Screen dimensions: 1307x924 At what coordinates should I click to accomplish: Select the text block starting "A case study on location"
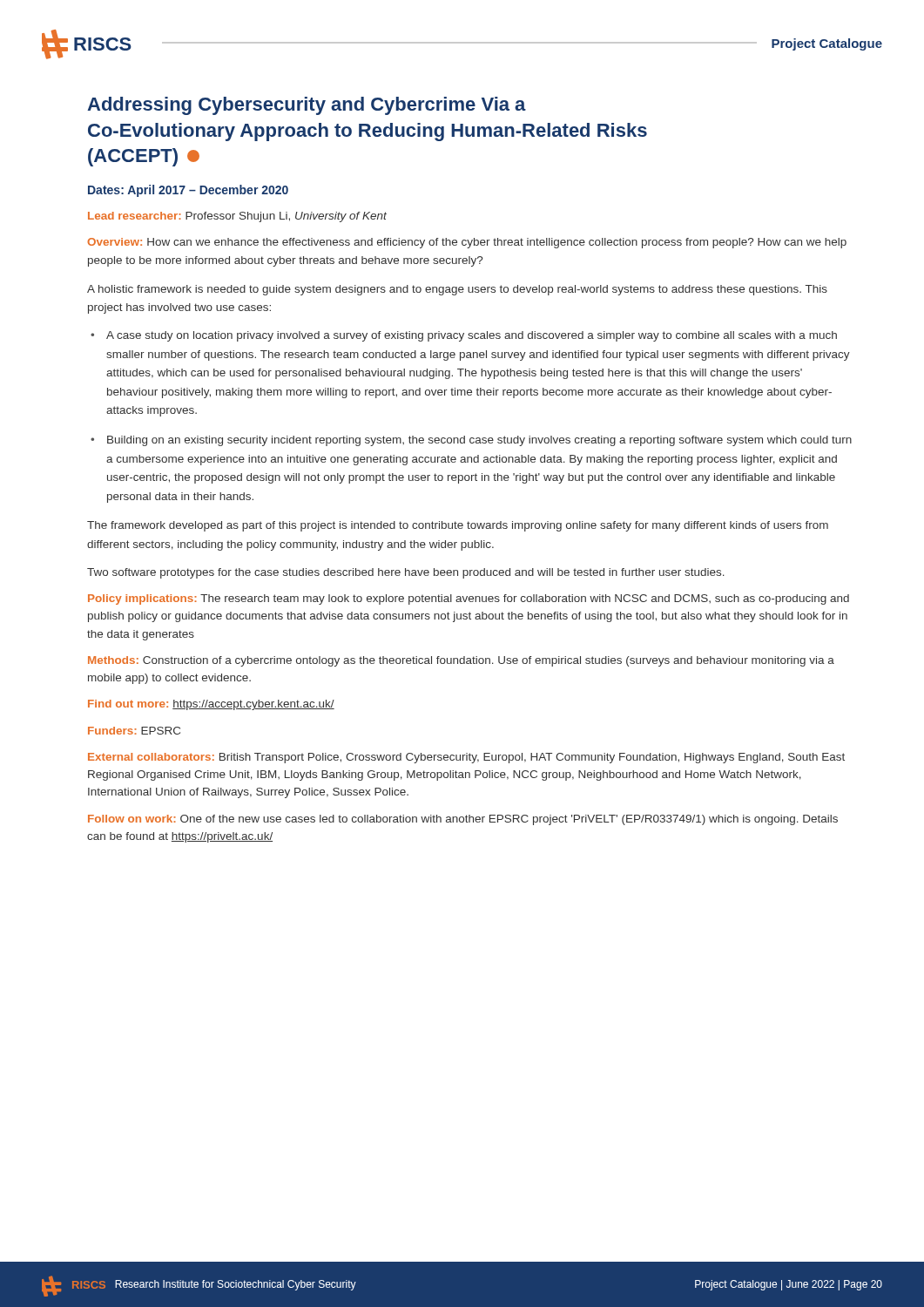[478, 373]
